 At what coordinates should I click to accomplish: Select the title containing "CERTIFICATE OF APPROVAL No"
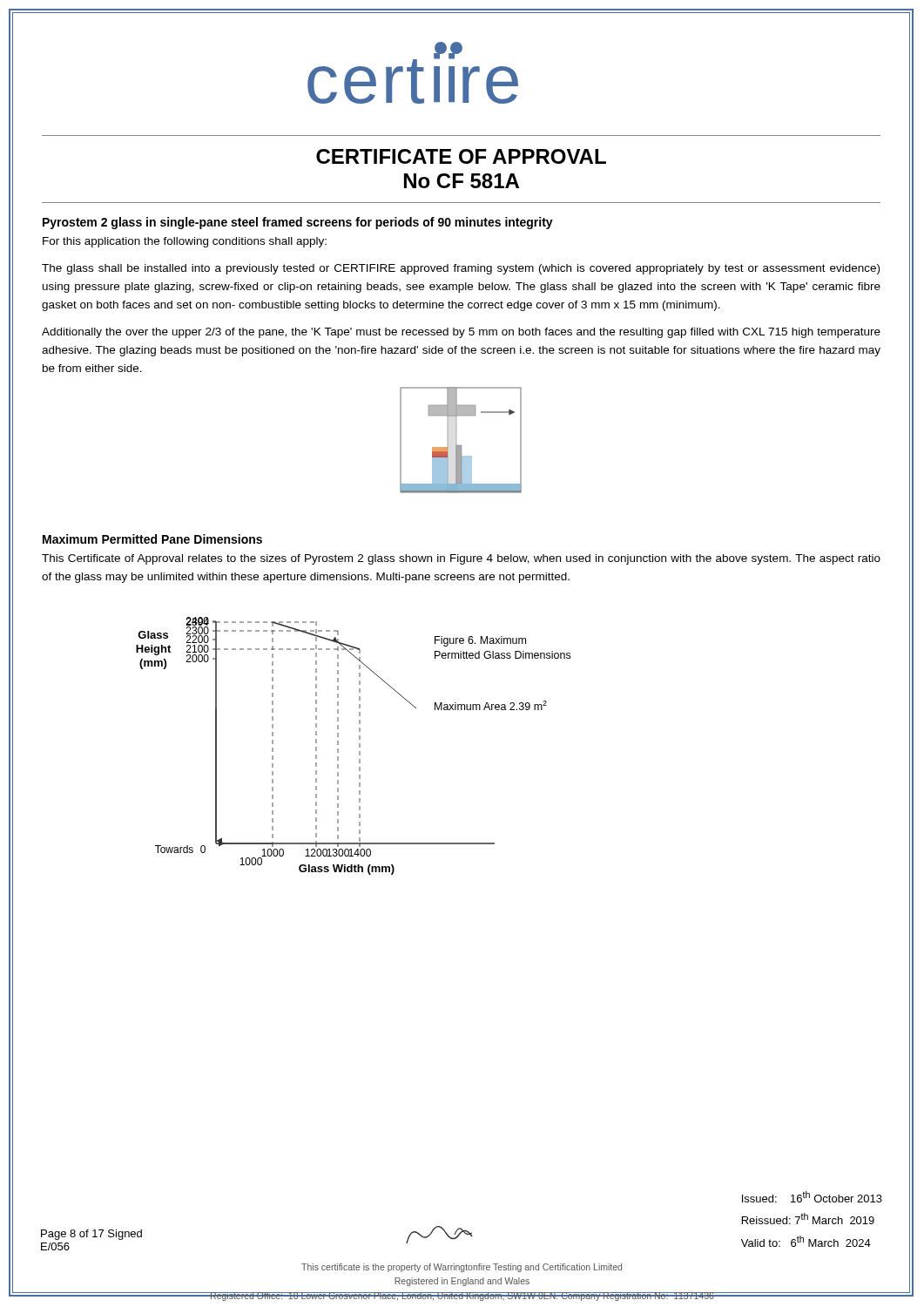point(461,169)
